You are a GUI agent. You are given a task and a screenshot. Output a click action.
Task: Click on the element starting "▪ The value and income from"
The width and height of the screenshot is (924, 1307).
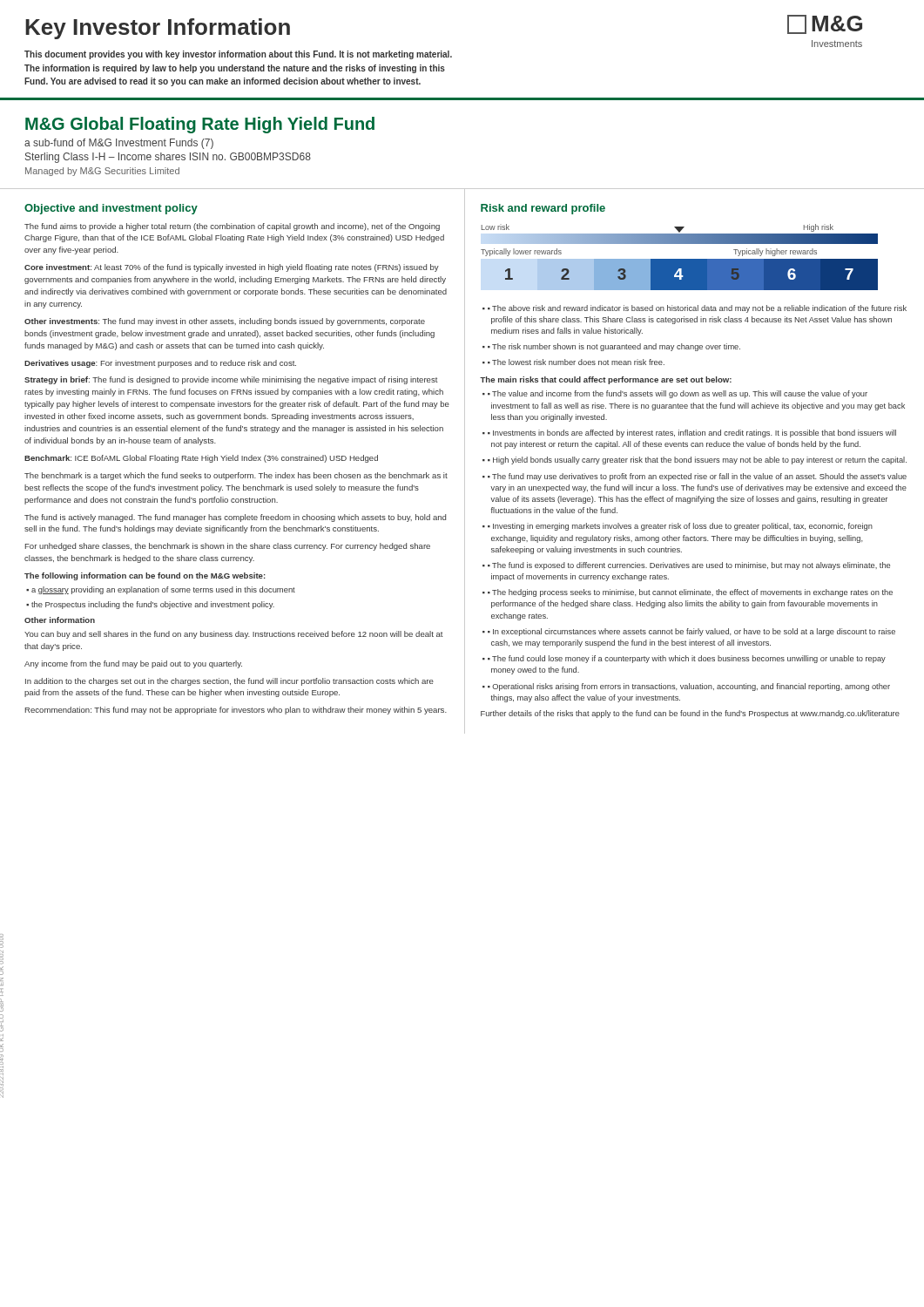click(696, 406)
